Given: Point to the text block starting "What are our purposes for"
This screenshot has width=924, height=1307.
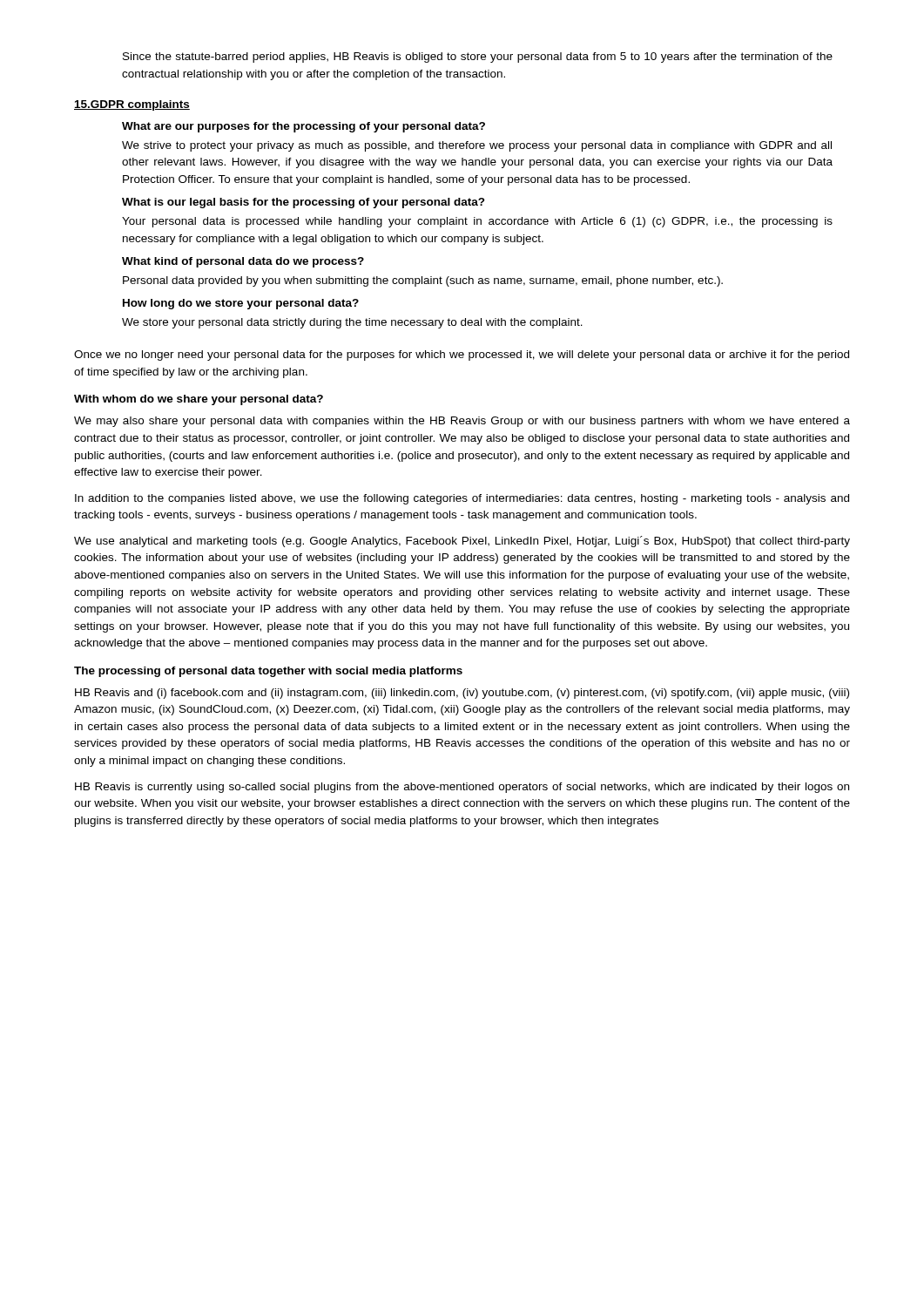Looking at the screenshot, I should [x=477, y=153].
